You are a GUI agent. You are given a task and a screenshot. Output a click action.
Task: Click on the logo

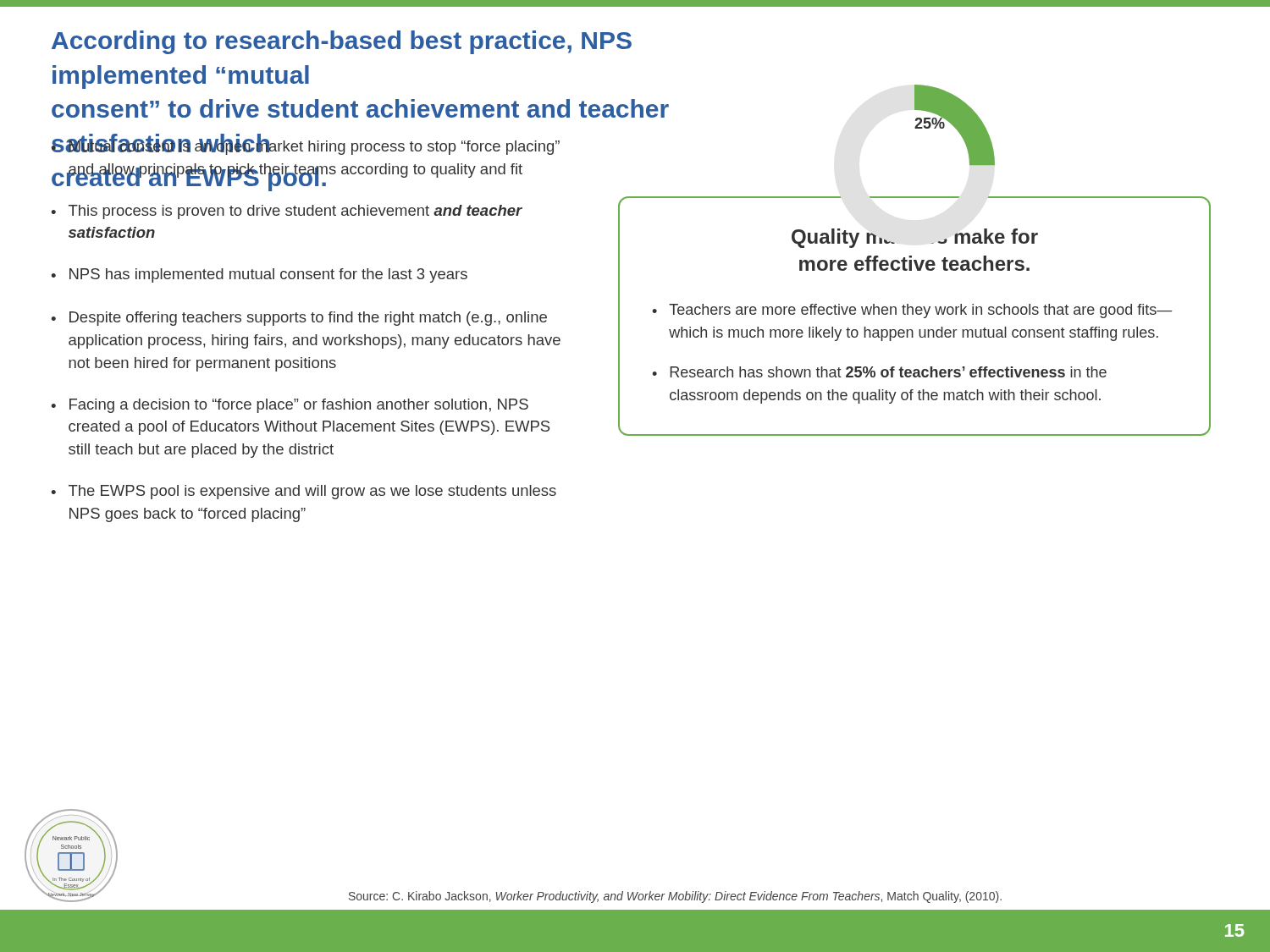pyautogui.click(x=71, y=856)
